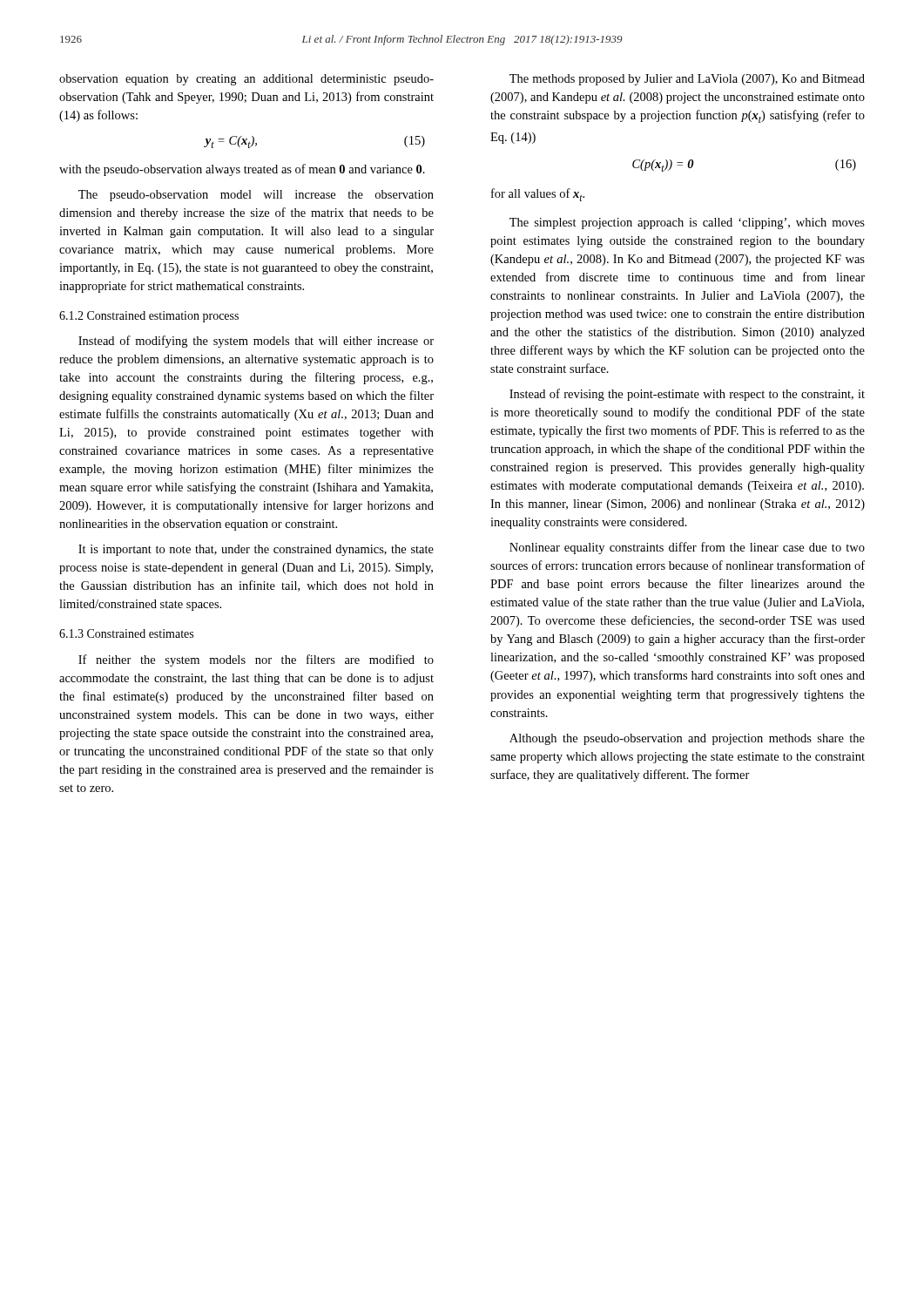Point to the block beginning "for all values"
Screen dimensions: 1307x924
point(538,195)
